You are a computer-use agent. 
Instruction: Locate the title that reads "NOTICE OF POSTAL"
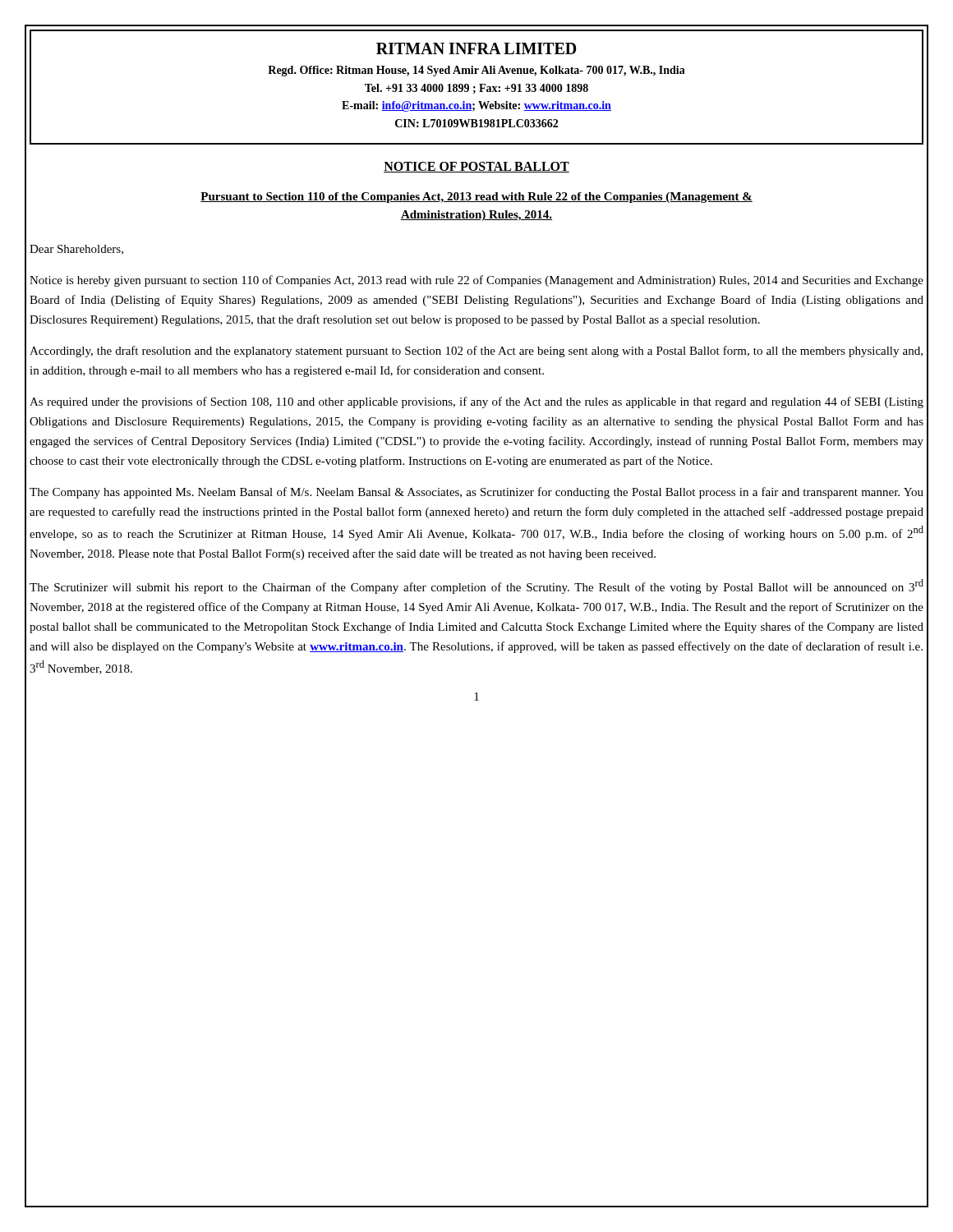[476, 166]
